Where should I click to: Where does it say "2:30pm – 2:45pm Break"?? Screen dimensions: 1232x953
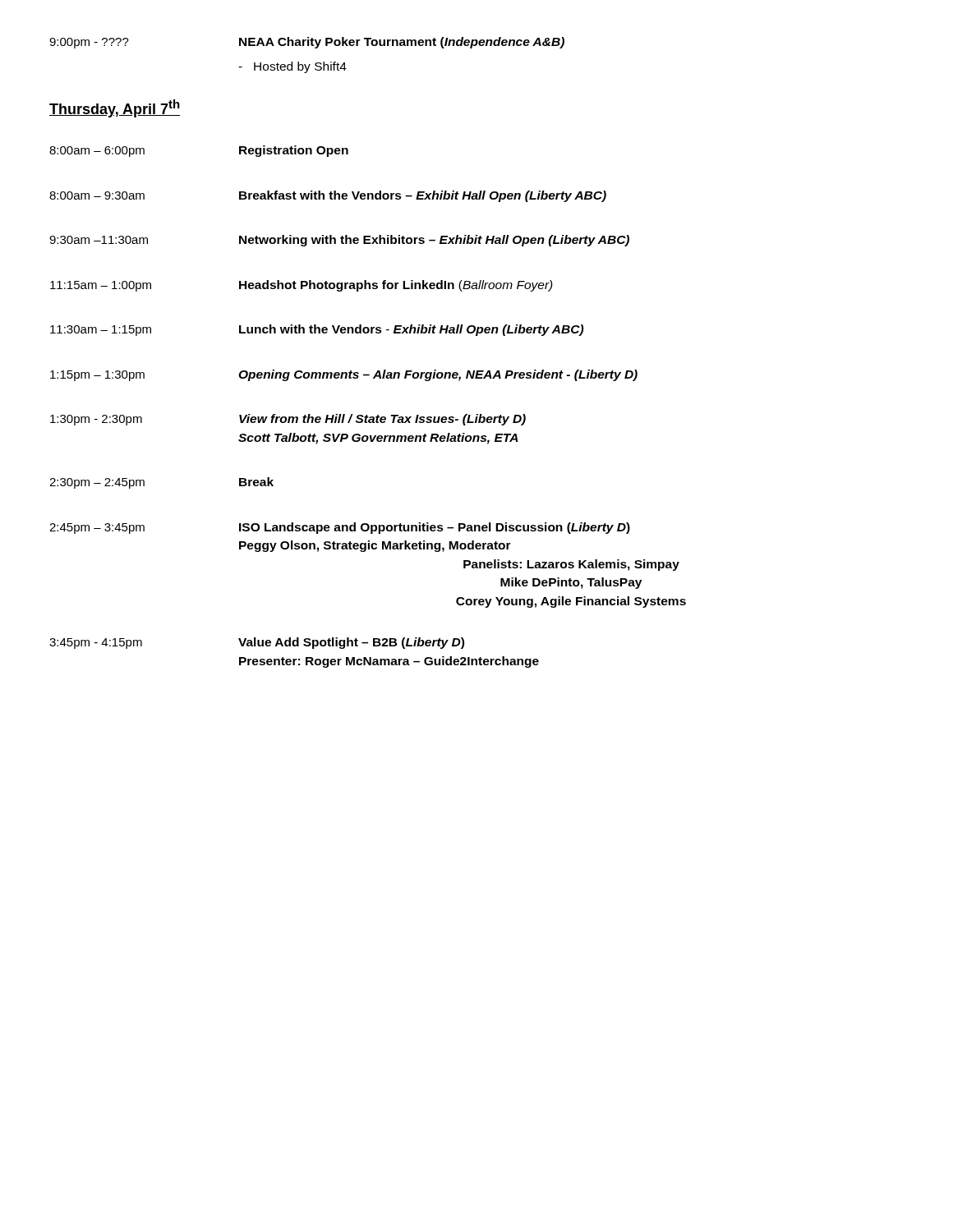click(107, 483)
